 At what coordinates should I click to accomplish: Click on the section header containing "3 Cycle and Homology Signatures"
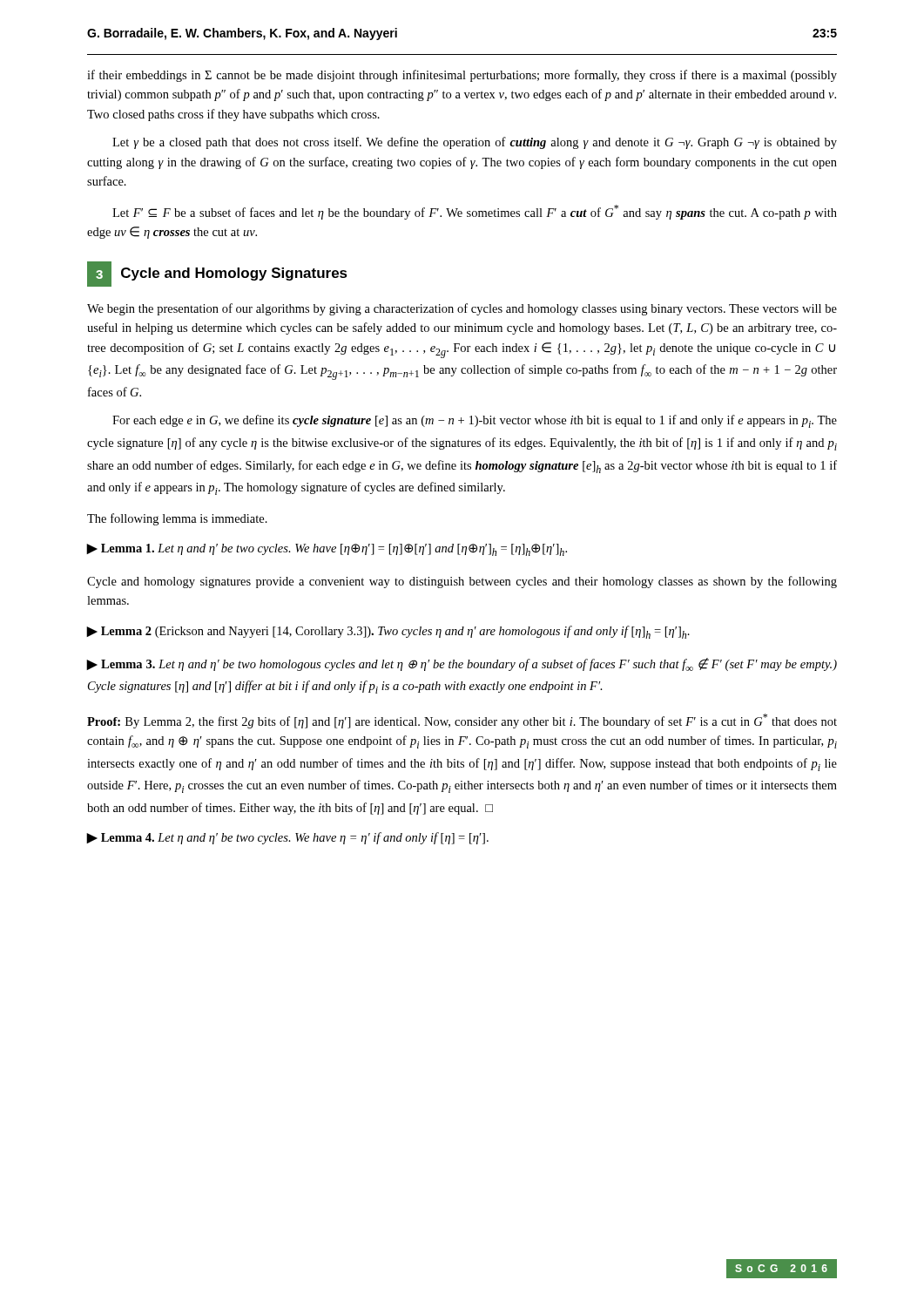[217, 274]
